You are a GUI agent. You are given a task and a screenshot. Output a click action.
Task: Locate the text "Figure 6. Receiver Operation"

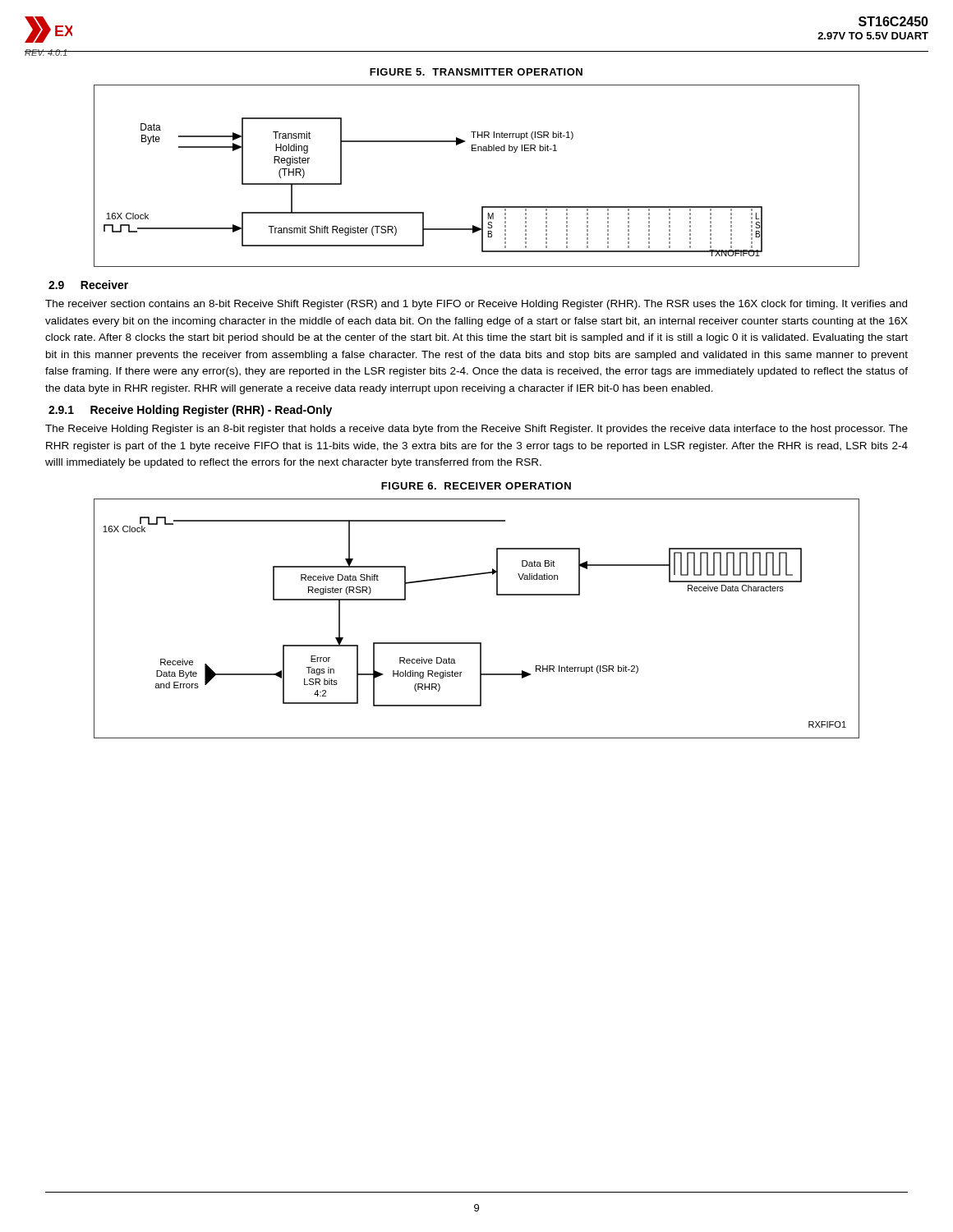[x=476, y=486]
